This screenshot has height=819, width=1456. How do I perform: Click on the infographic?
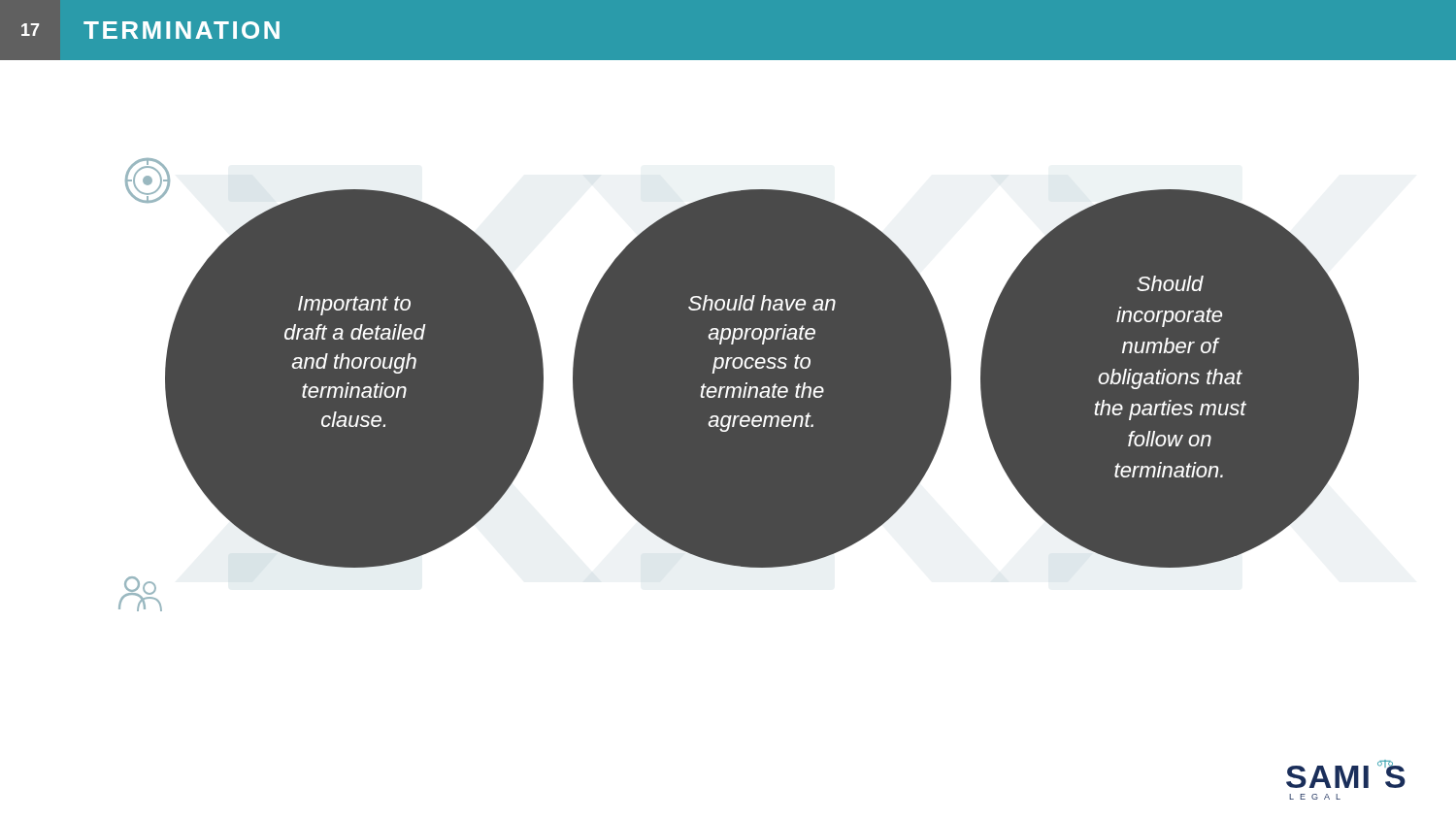(738, 388)
